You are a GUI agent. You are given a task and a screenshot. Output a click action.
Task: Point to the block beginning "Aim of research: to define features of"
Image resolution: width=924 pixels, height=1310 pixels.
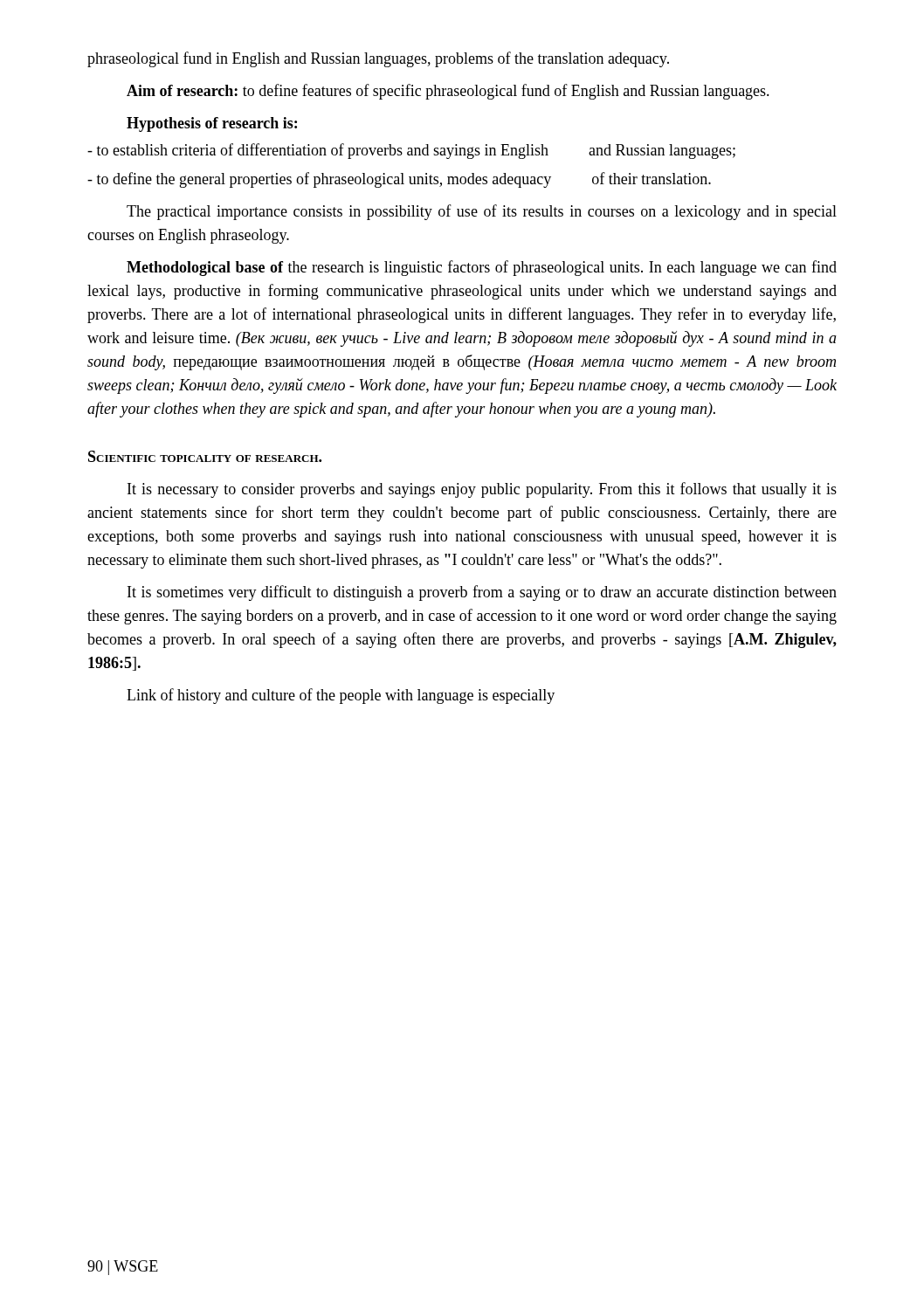coord(462,91)
